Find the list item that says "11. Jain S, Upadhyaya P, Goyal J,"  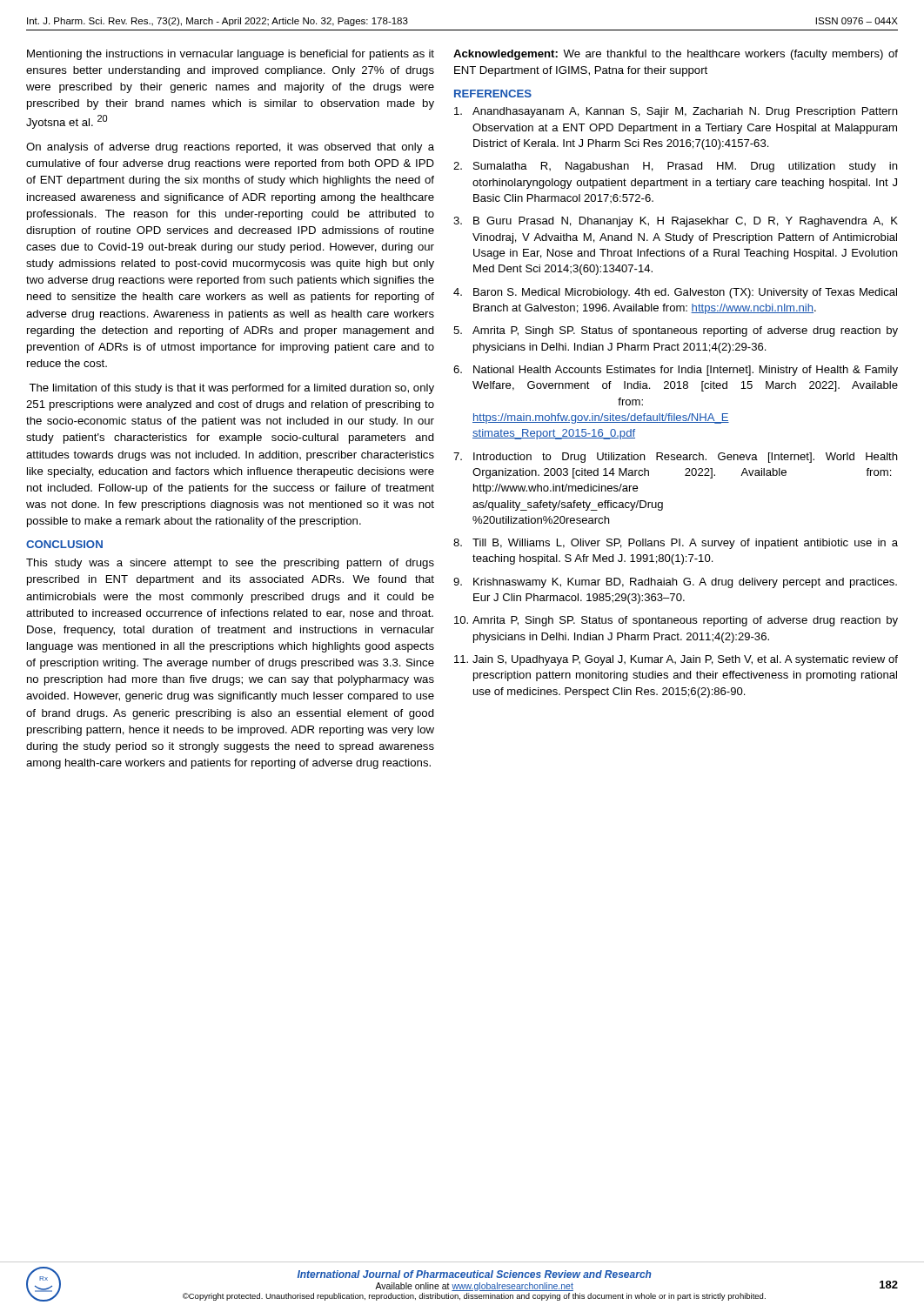676,676
